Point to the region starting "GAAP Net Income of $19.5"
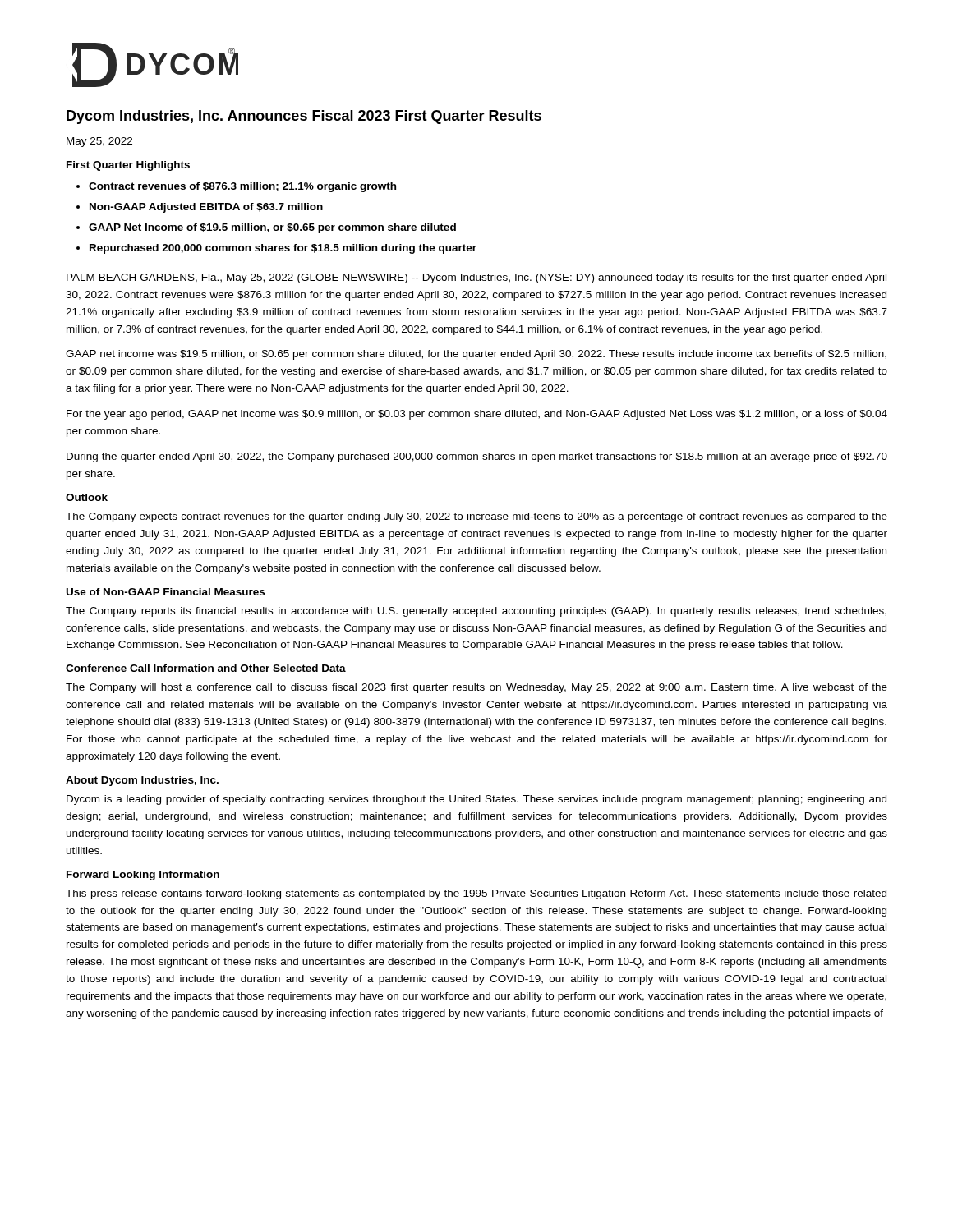 (273, 227)
